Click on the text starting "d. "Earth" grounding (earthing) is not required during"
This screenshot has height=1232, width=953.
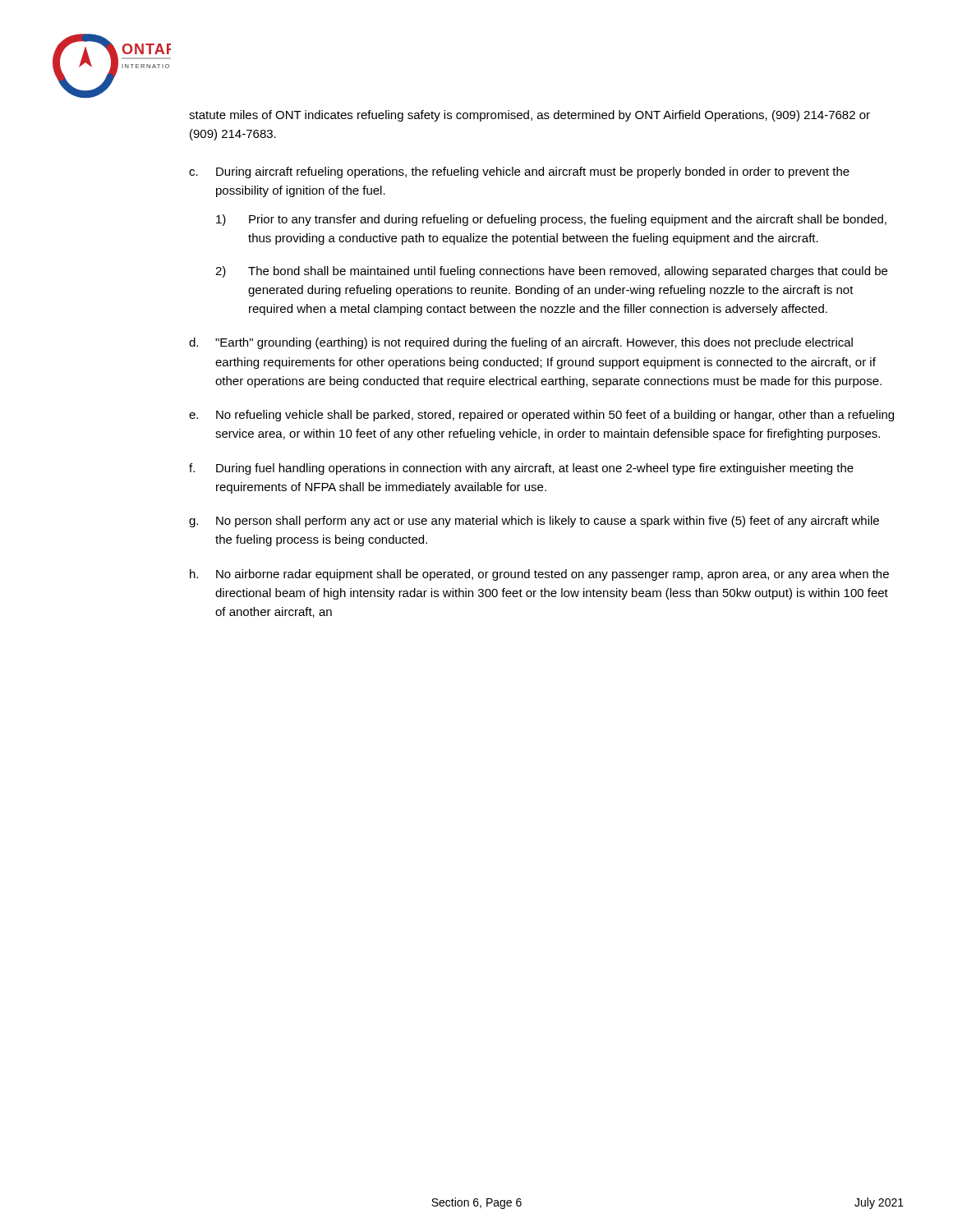coord(542,362)
